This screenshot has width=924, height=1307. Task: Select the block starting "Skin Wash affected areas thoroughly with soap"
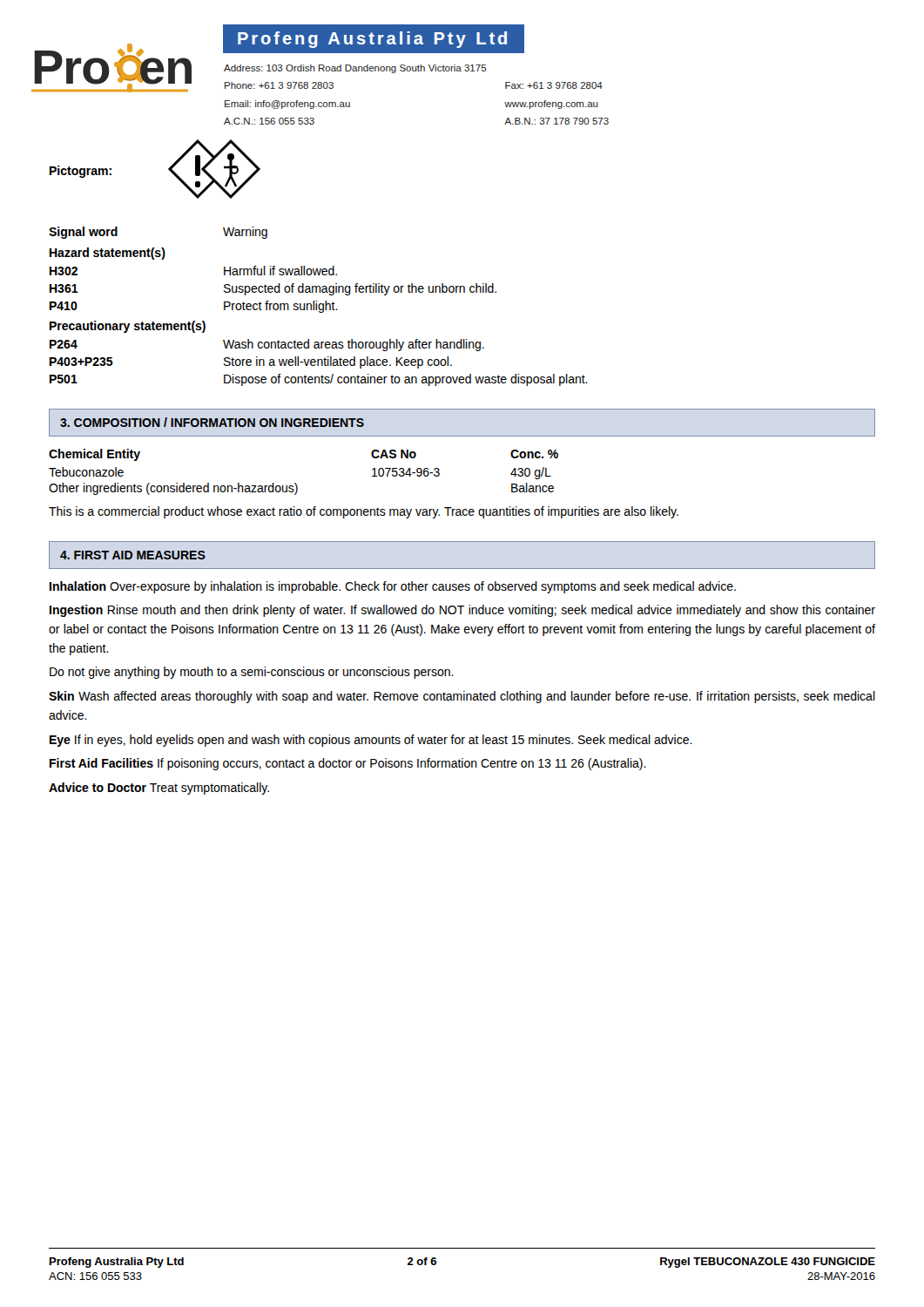pos(462,706)
